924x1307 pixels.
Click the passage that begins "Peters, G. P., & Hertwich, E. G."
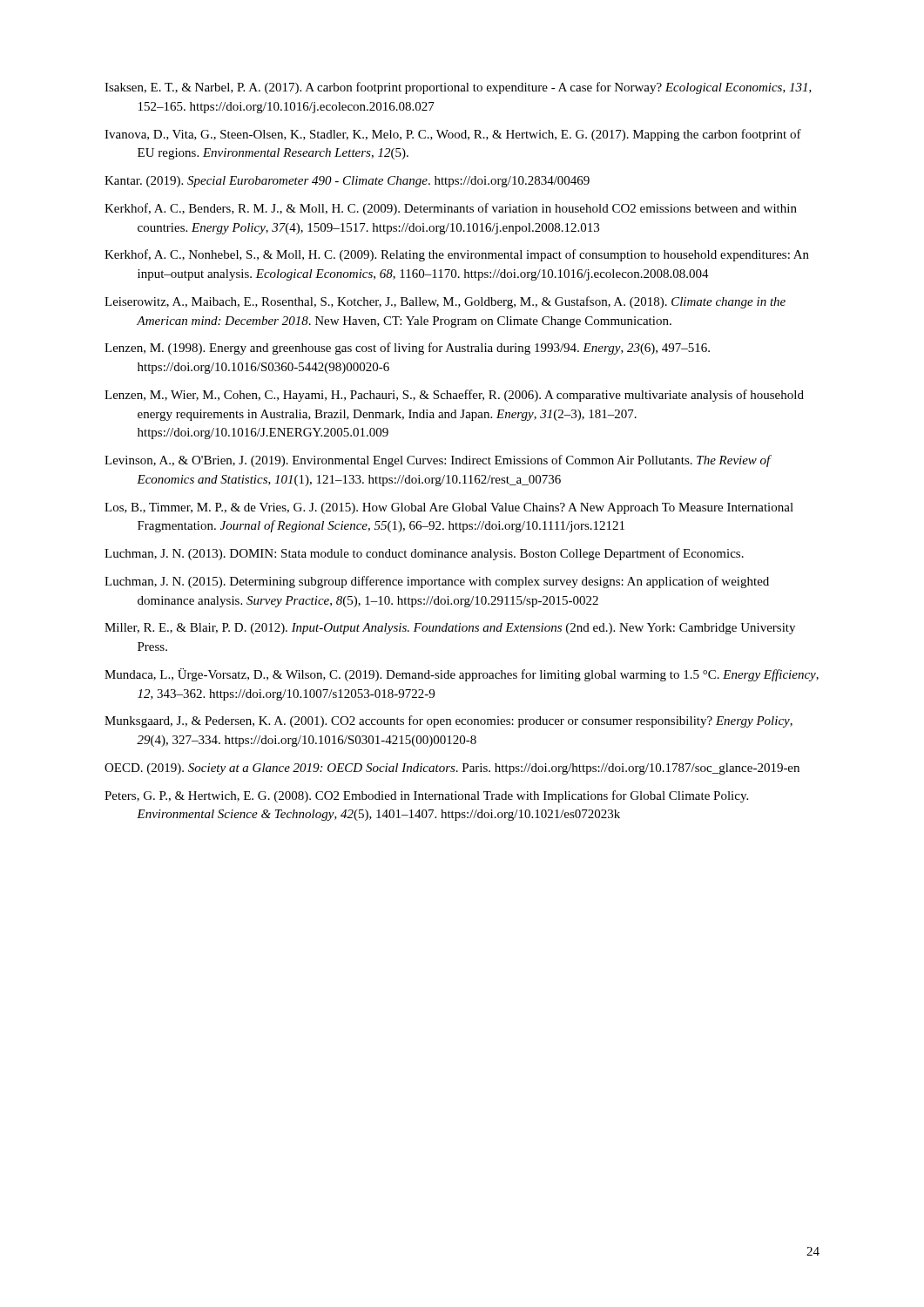[427, 805]
